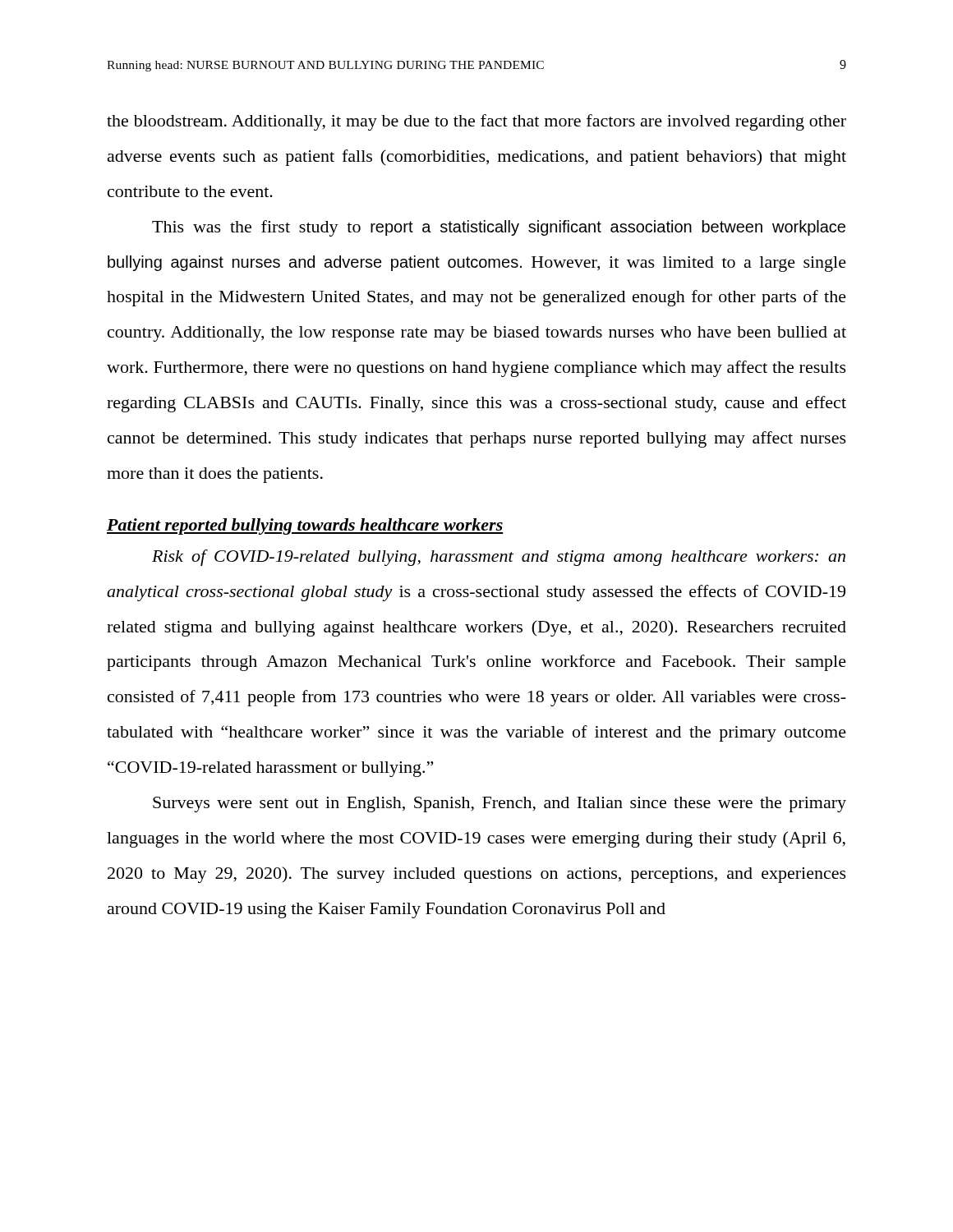This screenshot has width=953, height=1232.
Task: Click on the text block containing "Surveys were sent out in English, Spanish, French,"
Action: (500, 804)
